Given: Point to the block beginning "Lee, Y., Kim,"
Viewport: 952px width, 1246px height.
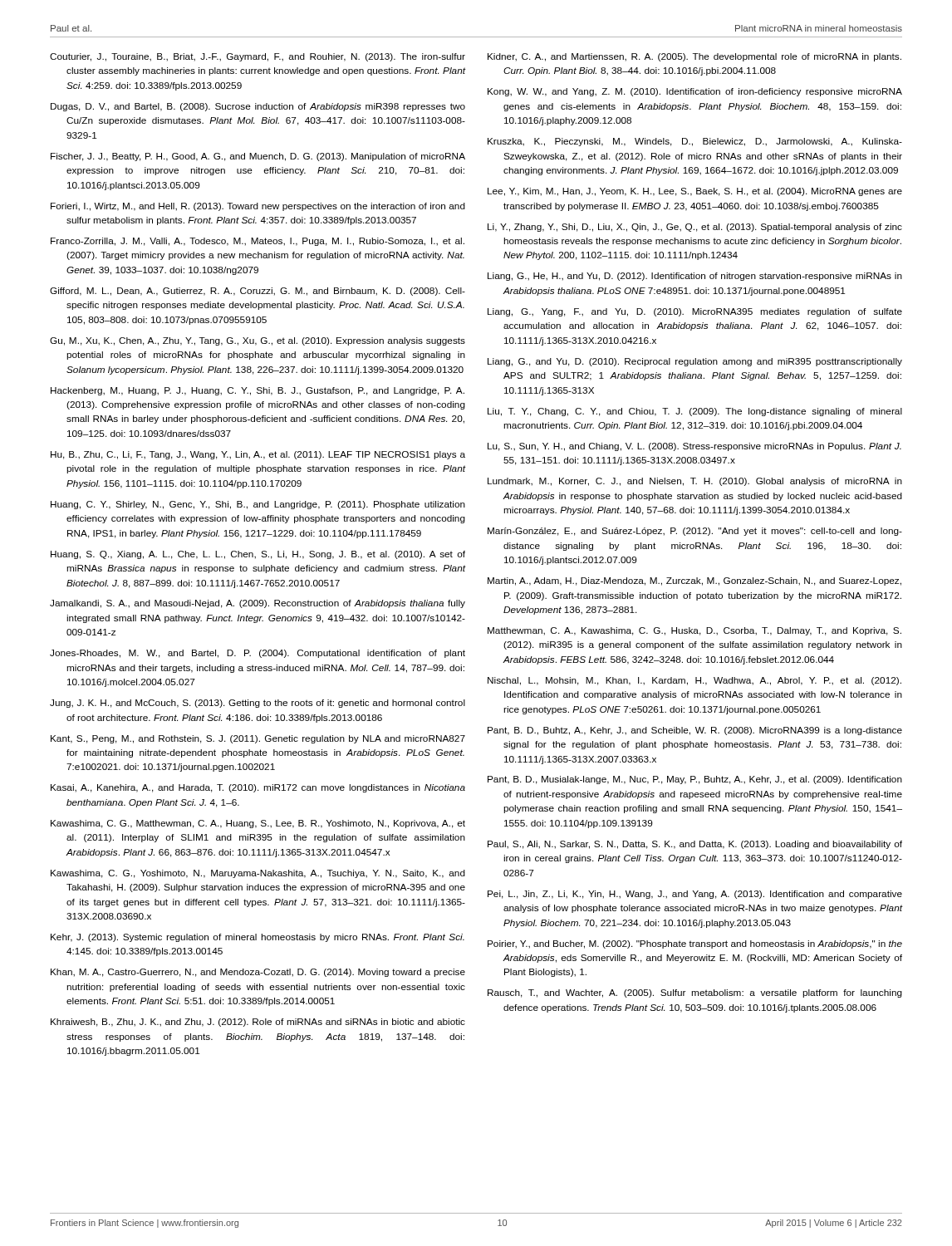Looking at the screenshot, I should pos(694,198).
